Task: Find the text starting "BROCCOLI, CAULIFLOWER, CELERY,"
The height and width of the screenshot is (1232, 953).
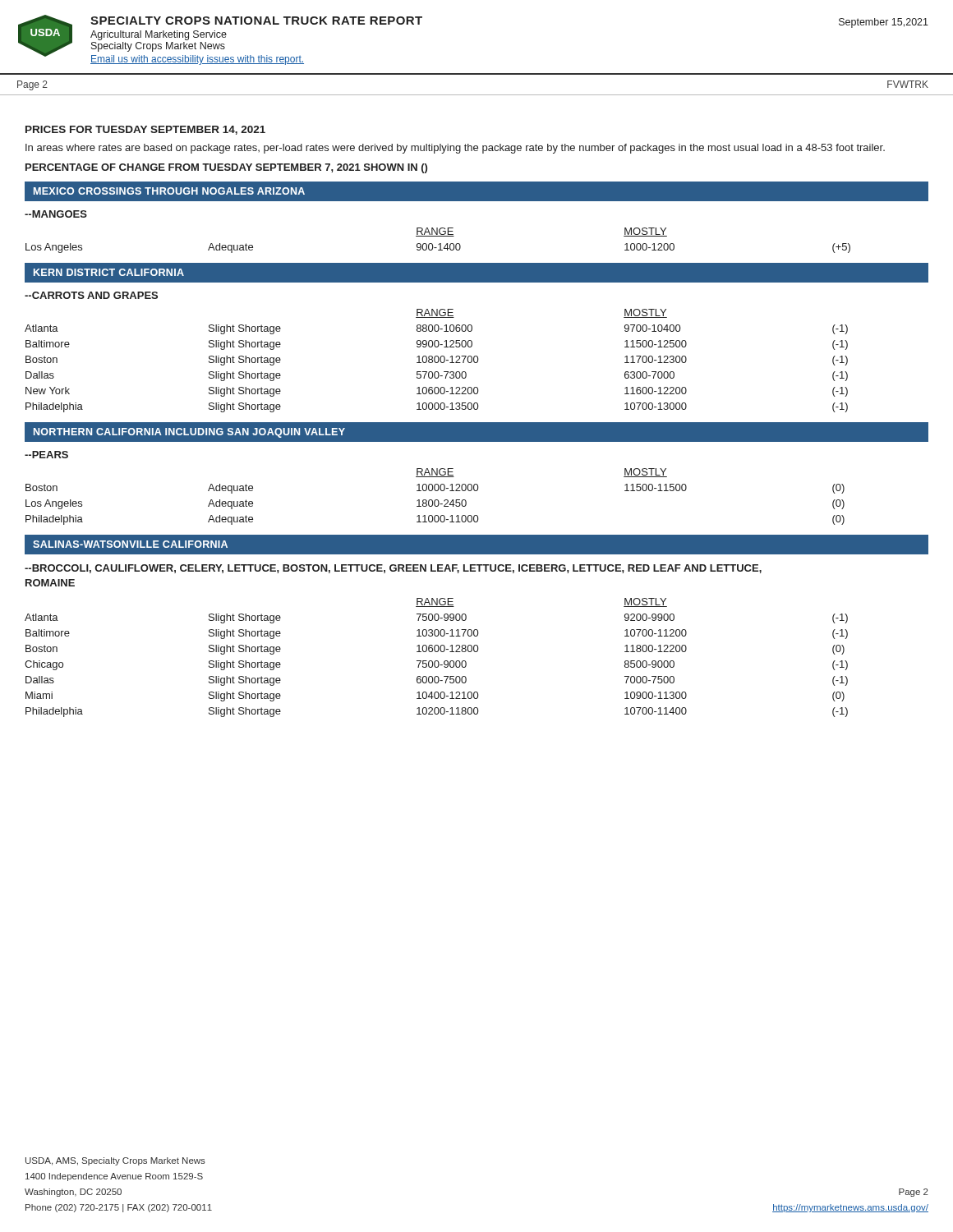Action: [x=393, y=575]
